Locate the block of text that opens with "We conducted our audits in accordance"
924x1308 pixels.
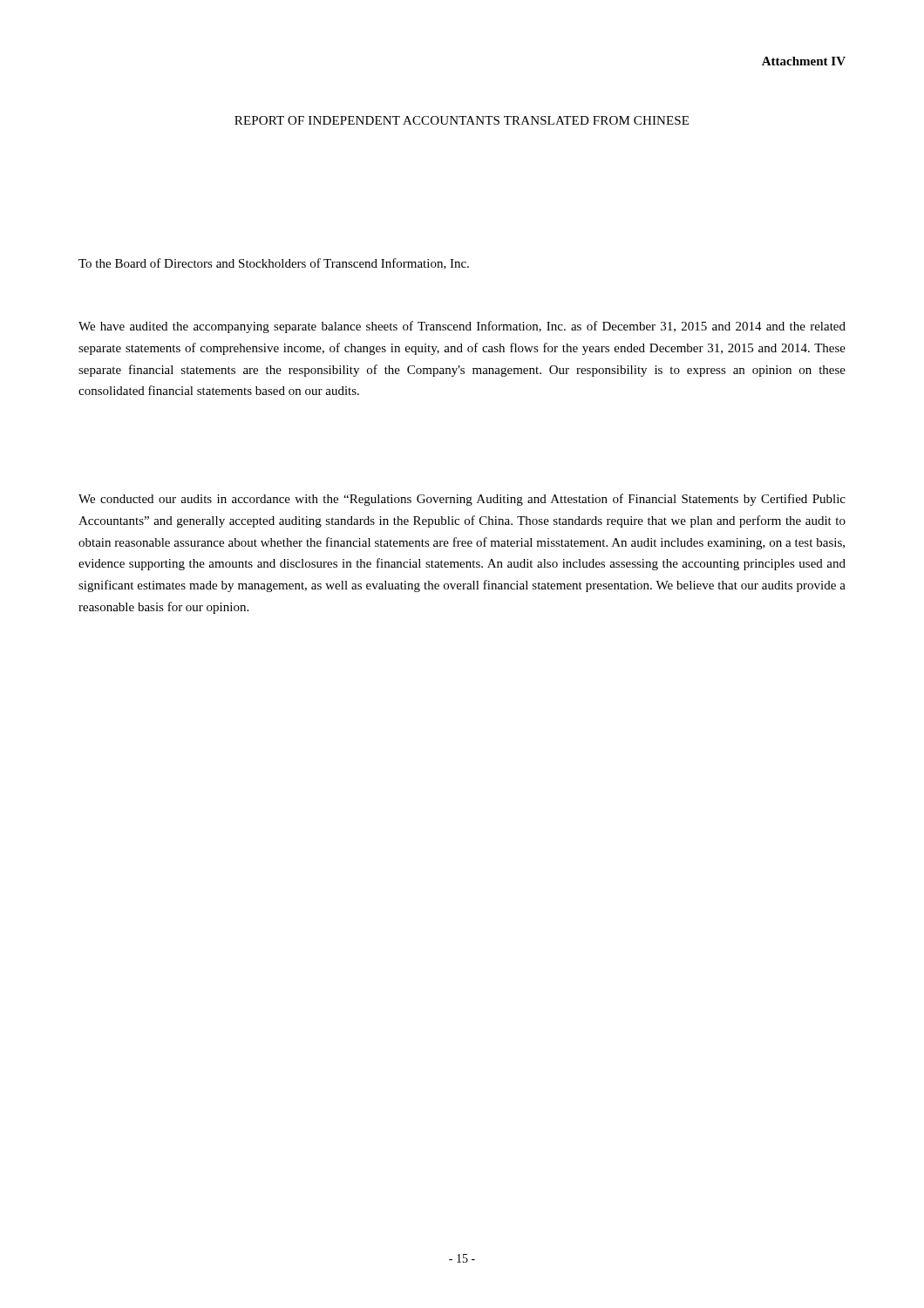(462, 553)
